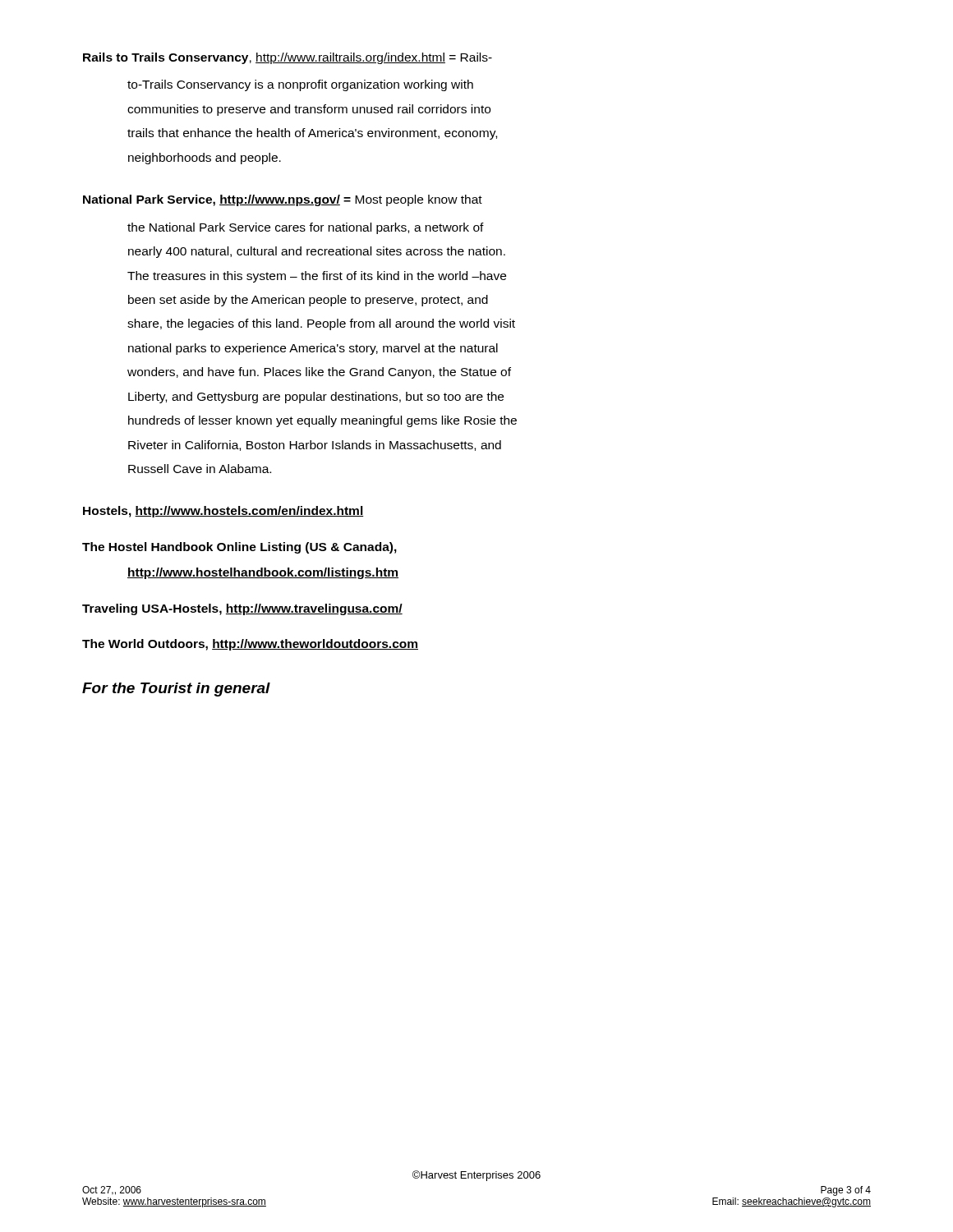This screenshot has width=953, height=1232.
Task: Point to the text starting "For the Tourist in general"
Action: tap(176, 688)
